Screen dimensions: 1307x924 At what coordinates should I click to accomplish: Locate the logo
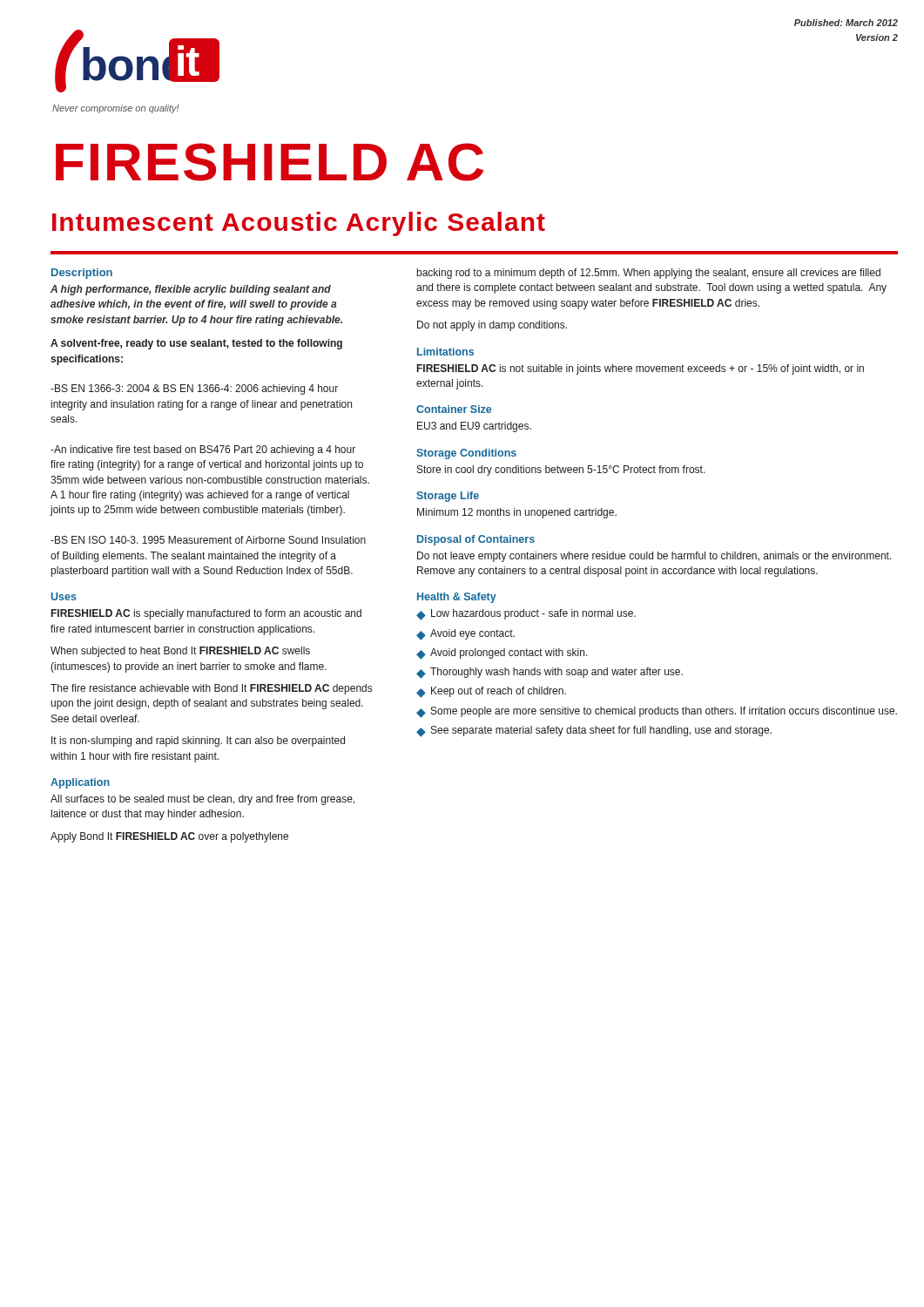point(139,63)
